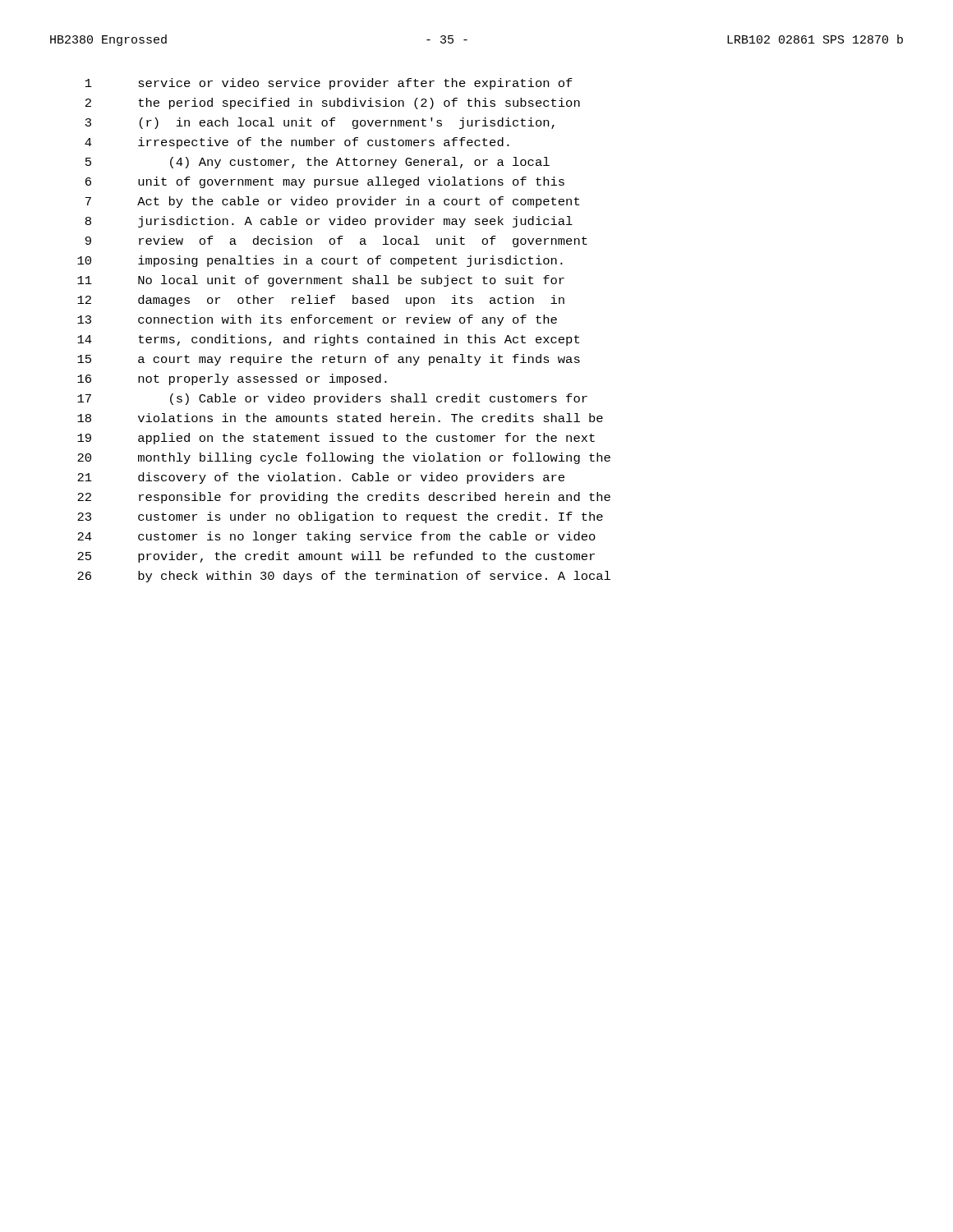Where is the passage that starts "14 terms, conditions, and rights contained"?
Screen dimensions: 1232x953
coord(476,340)
